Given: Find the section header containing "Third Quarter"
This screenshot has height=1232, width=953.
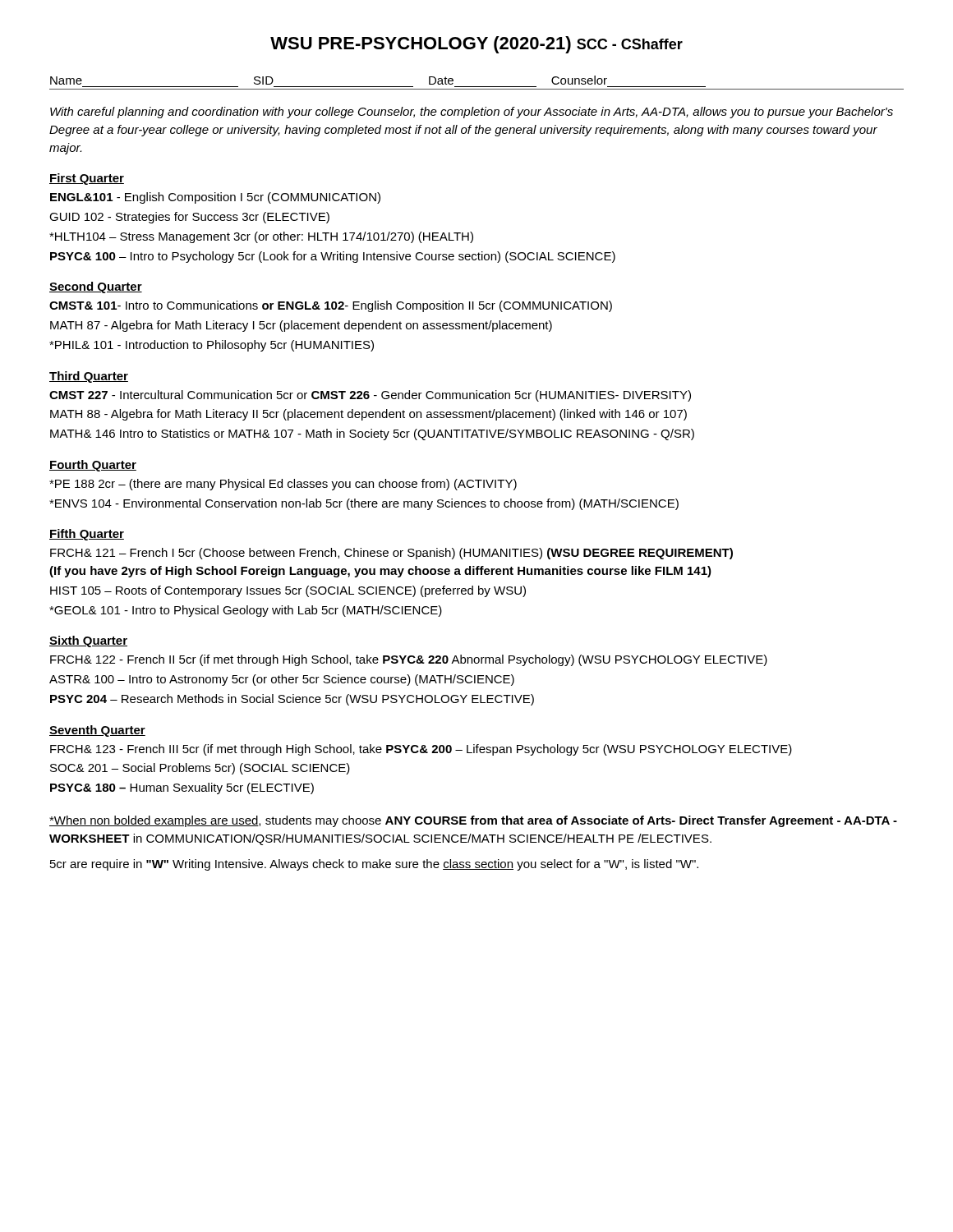Looking at the screenshot, I should click(89, 375).
